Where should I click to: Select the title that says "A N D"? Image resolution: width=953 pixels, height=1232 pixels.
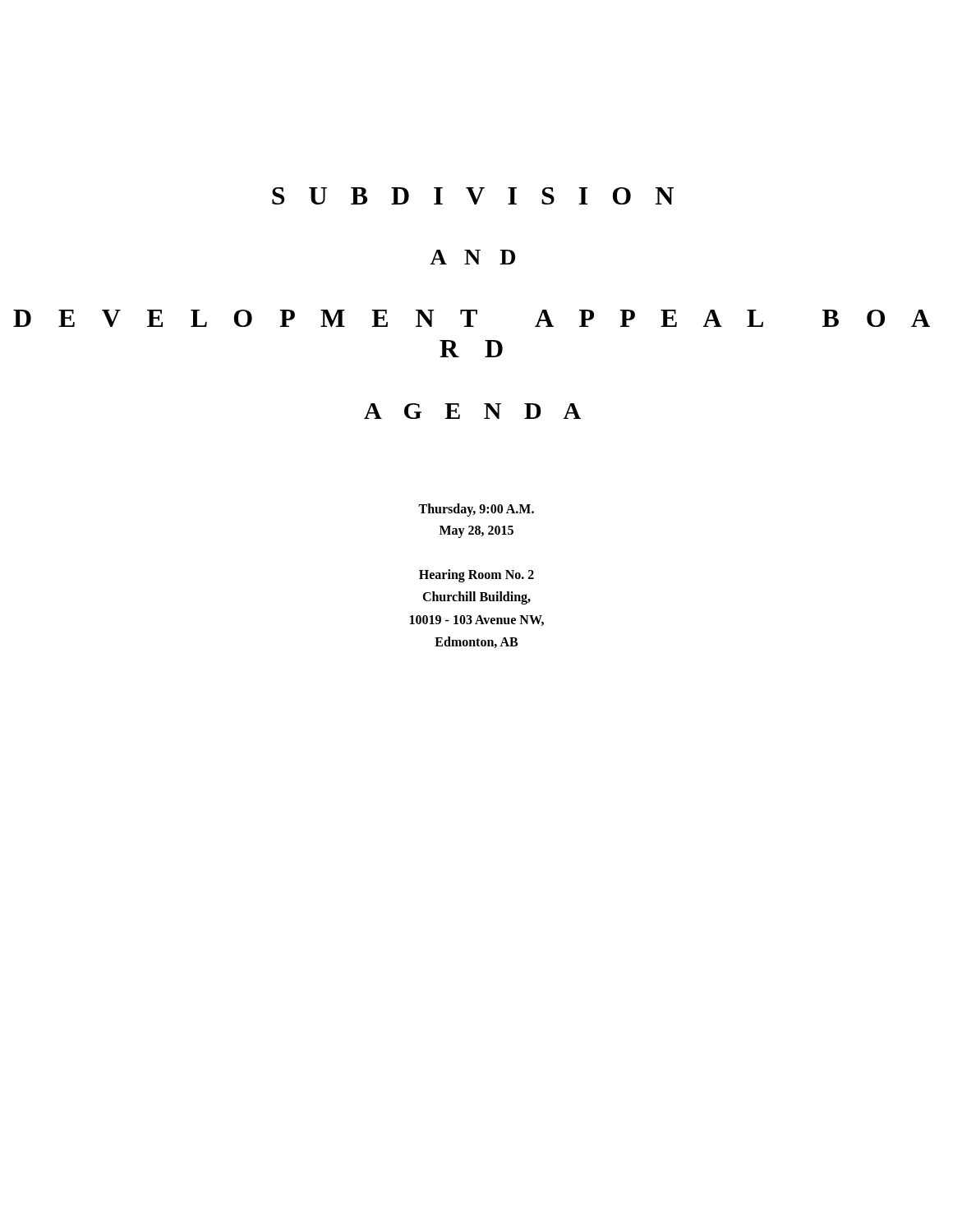[x=476, y=257]
